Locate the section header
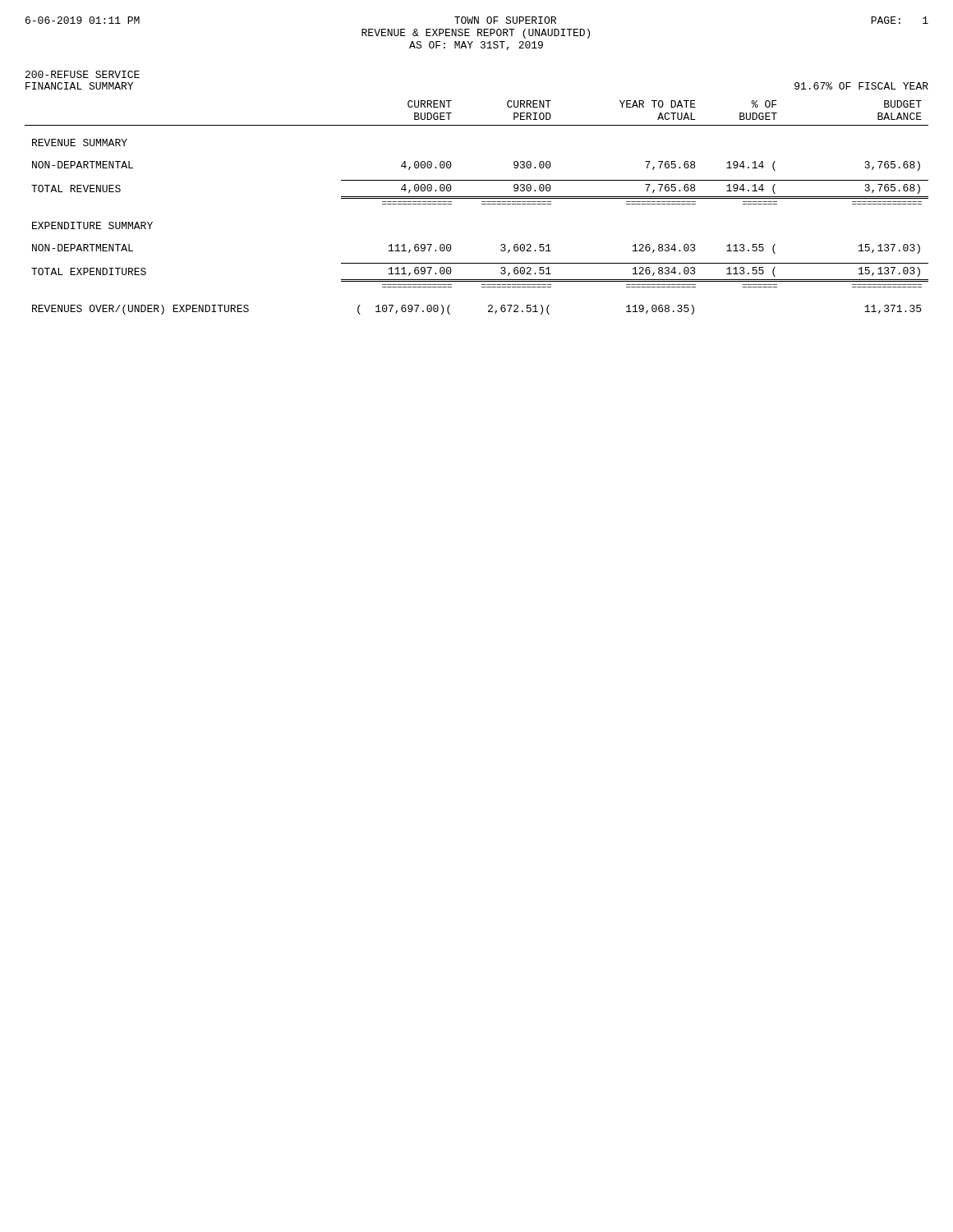Viewport: 953px width, 1232px height. tap(82, 75)
